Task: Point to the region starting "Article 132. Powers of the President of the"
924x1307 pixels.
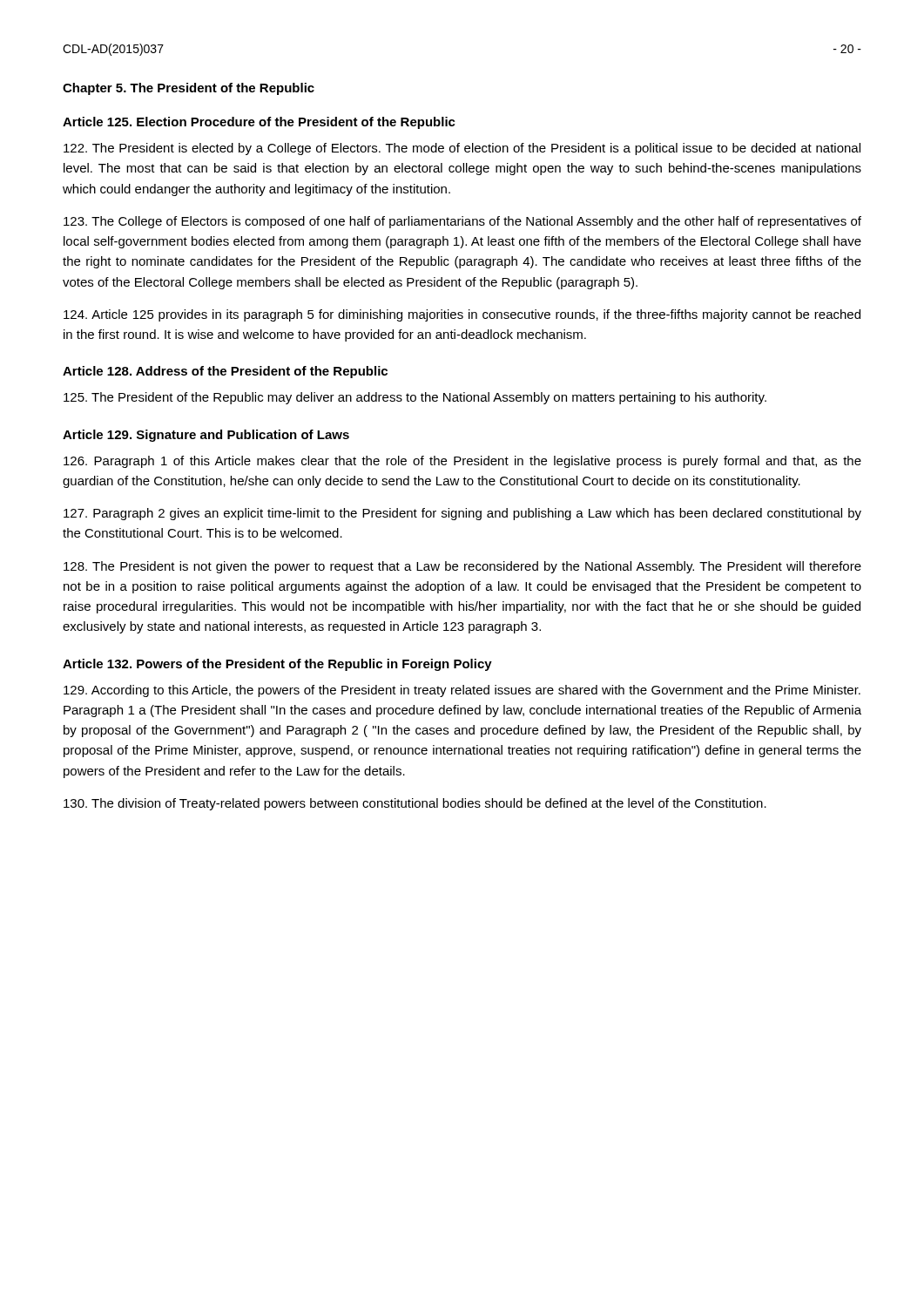Action: pos(277,663)
